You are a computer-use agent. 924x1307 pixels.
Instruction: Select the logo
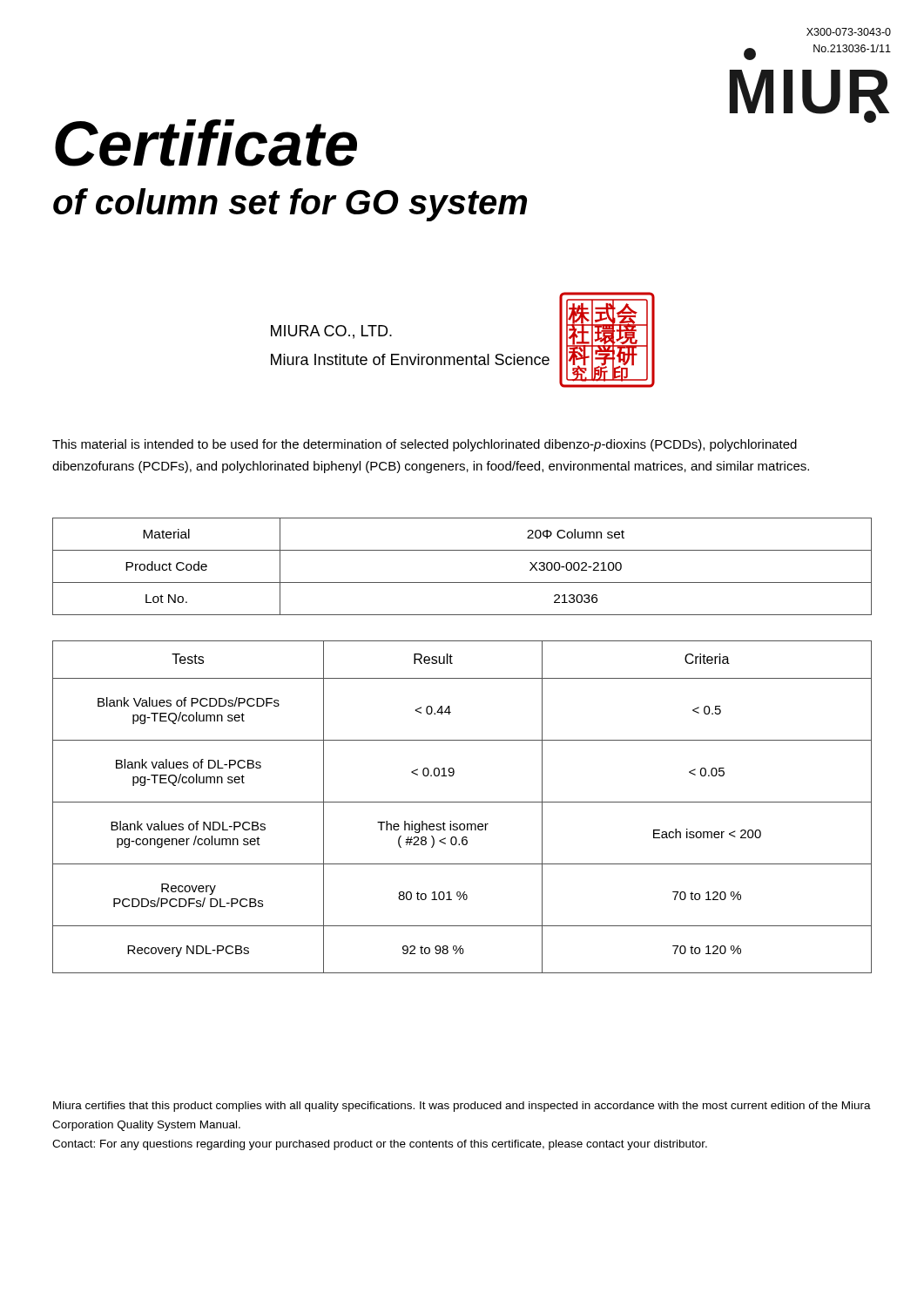coord(808,86)
